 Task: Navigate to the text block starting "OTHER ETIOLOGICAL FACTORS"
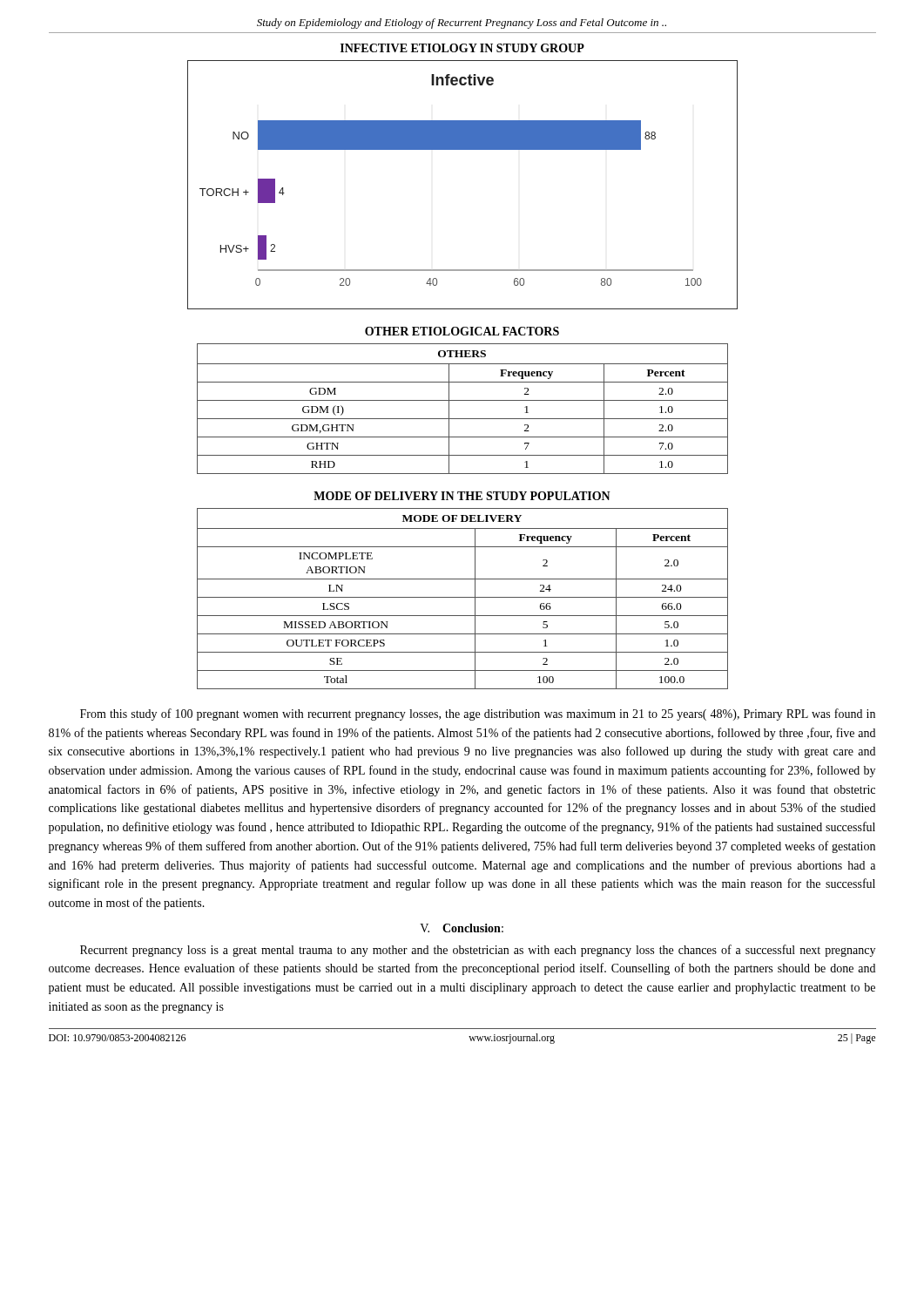(x=462, y=332)
